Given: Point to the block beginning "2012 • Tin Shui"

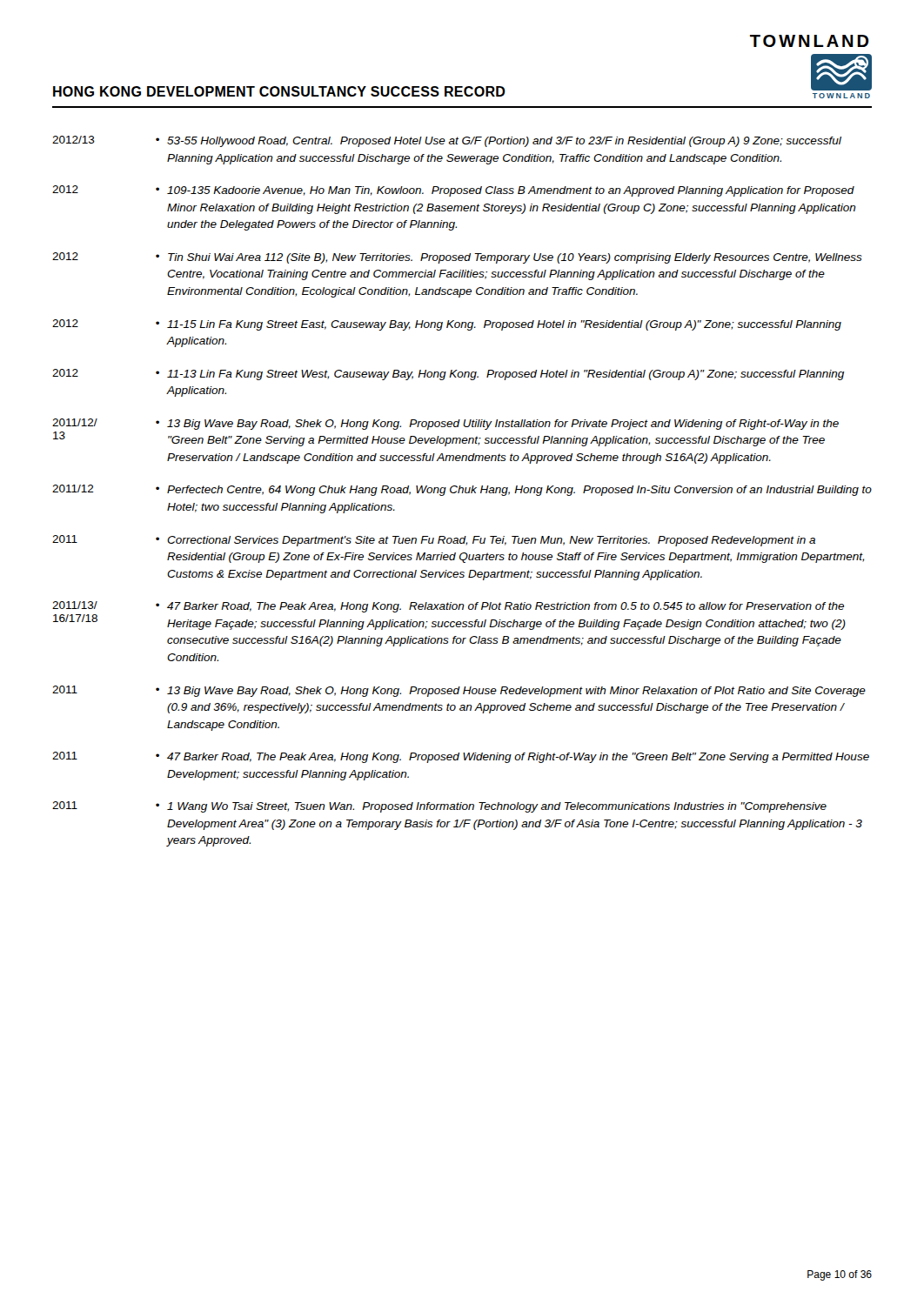Looking at the screenshot, I should click(462, 274).
